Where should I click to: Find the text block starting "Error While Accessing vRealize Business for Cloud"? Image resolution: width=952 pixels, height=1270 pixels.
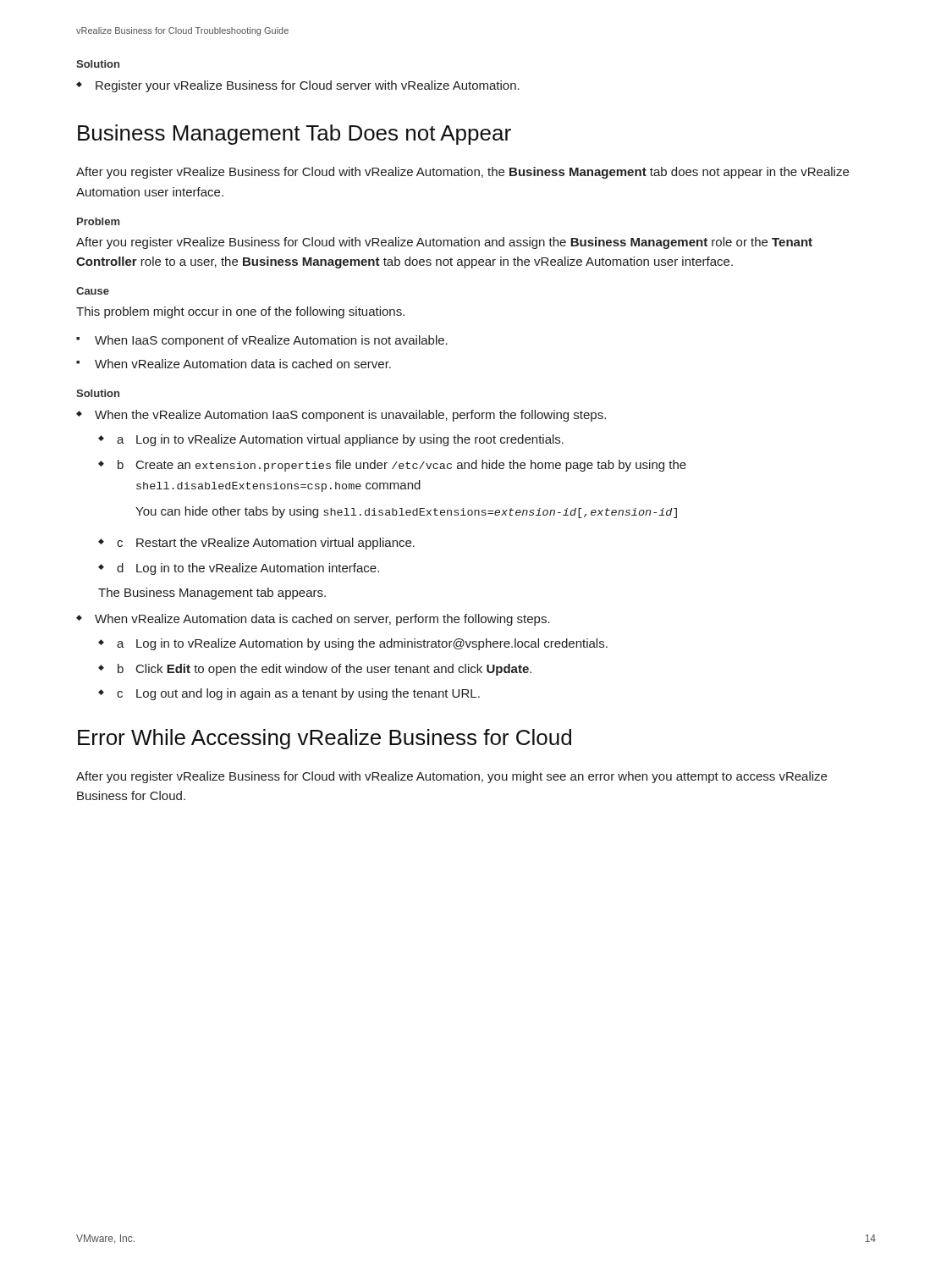476,740
